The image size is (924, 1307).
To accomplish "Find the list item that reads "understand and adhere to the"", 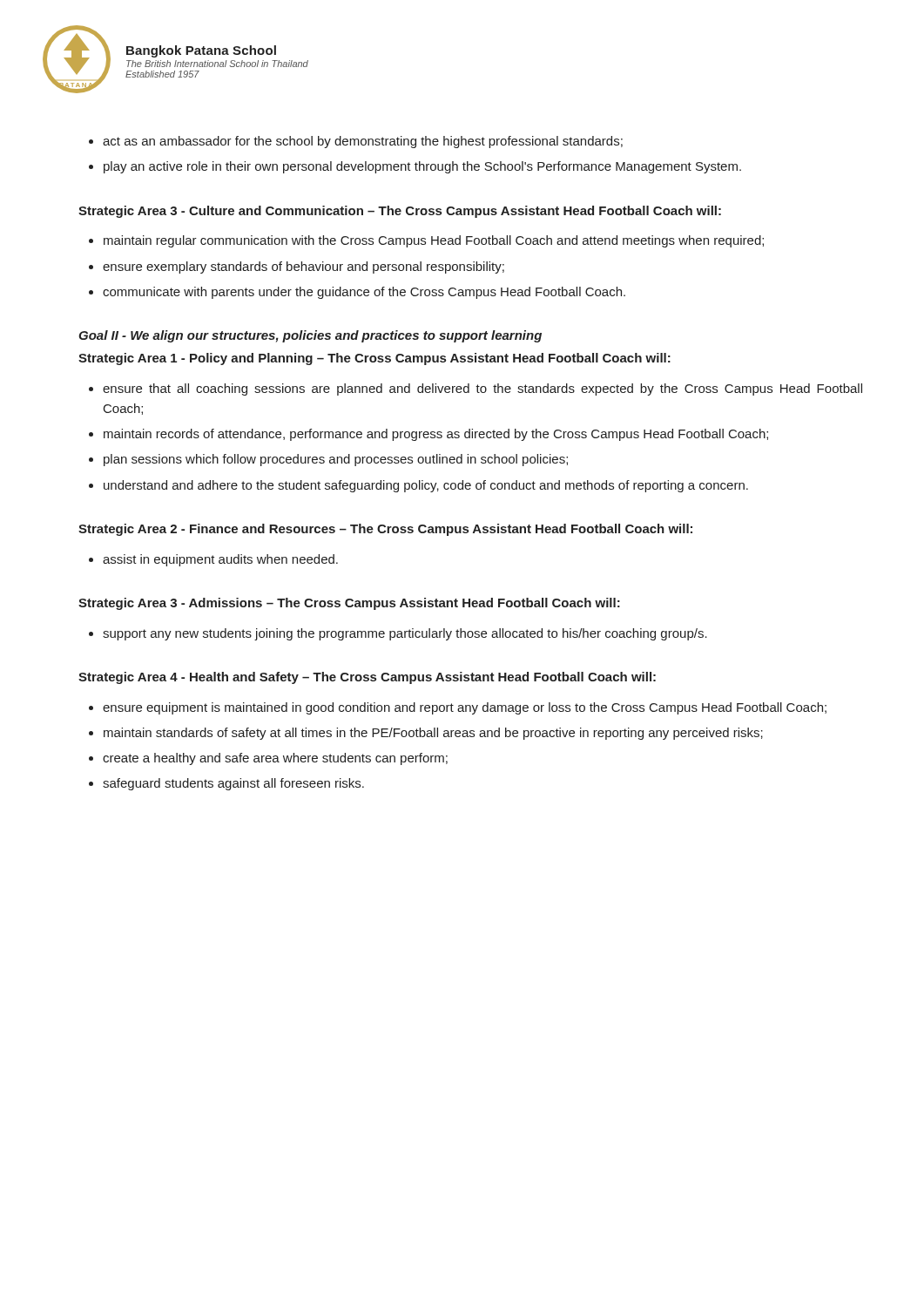I will click(426, 484).
